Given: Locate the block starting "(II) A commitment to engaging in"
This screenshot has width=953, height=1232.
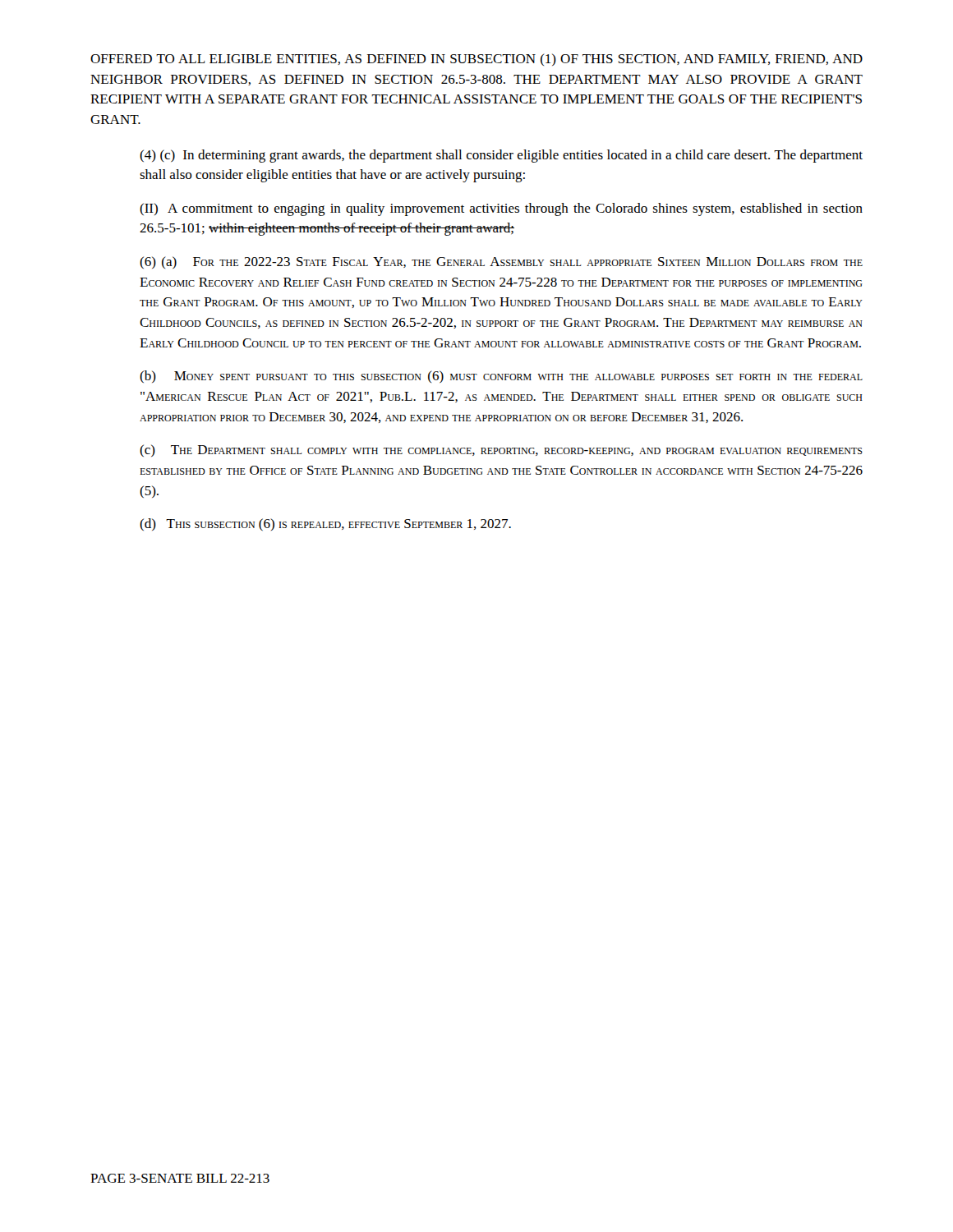Looking at the screenshot, I should click(x=501, y=218).
